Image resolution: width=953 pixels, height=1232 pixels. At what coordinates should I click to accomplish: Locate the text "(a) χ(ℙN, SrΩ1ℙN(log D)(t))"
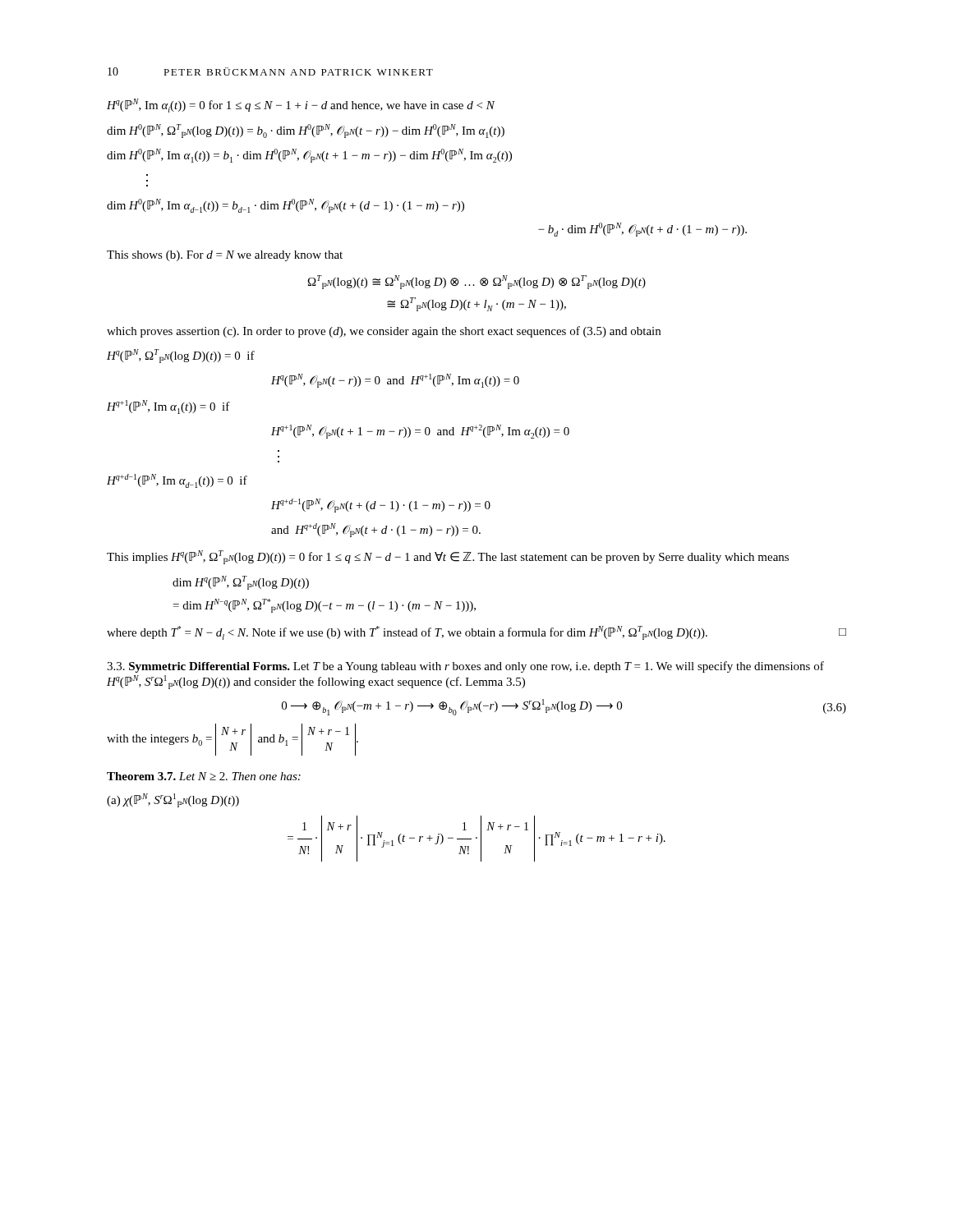(x=173, y=801)
